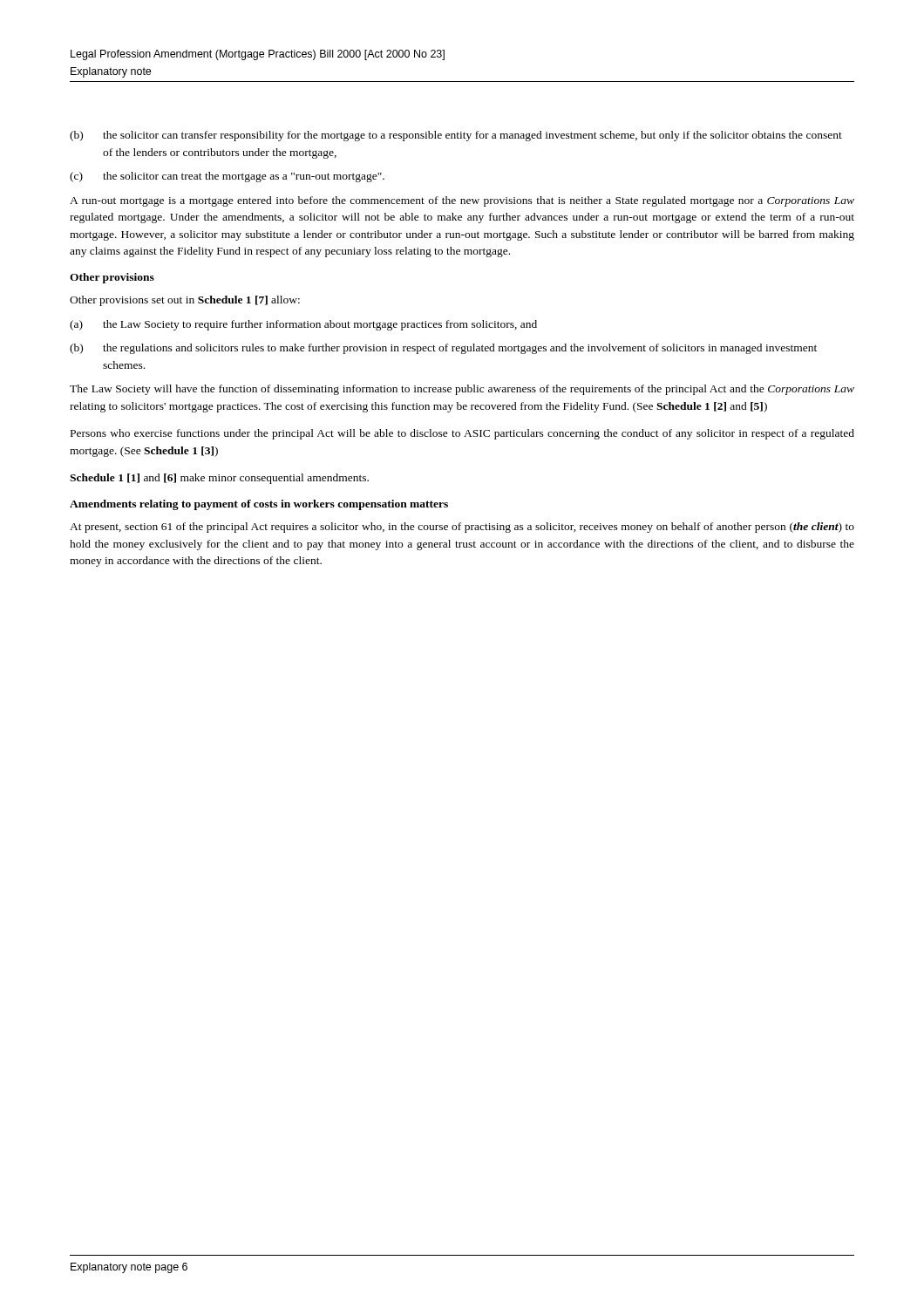924x1308 pixels.
Task: Click on the section header that says "Other provisions"
Action: point(112,277)
